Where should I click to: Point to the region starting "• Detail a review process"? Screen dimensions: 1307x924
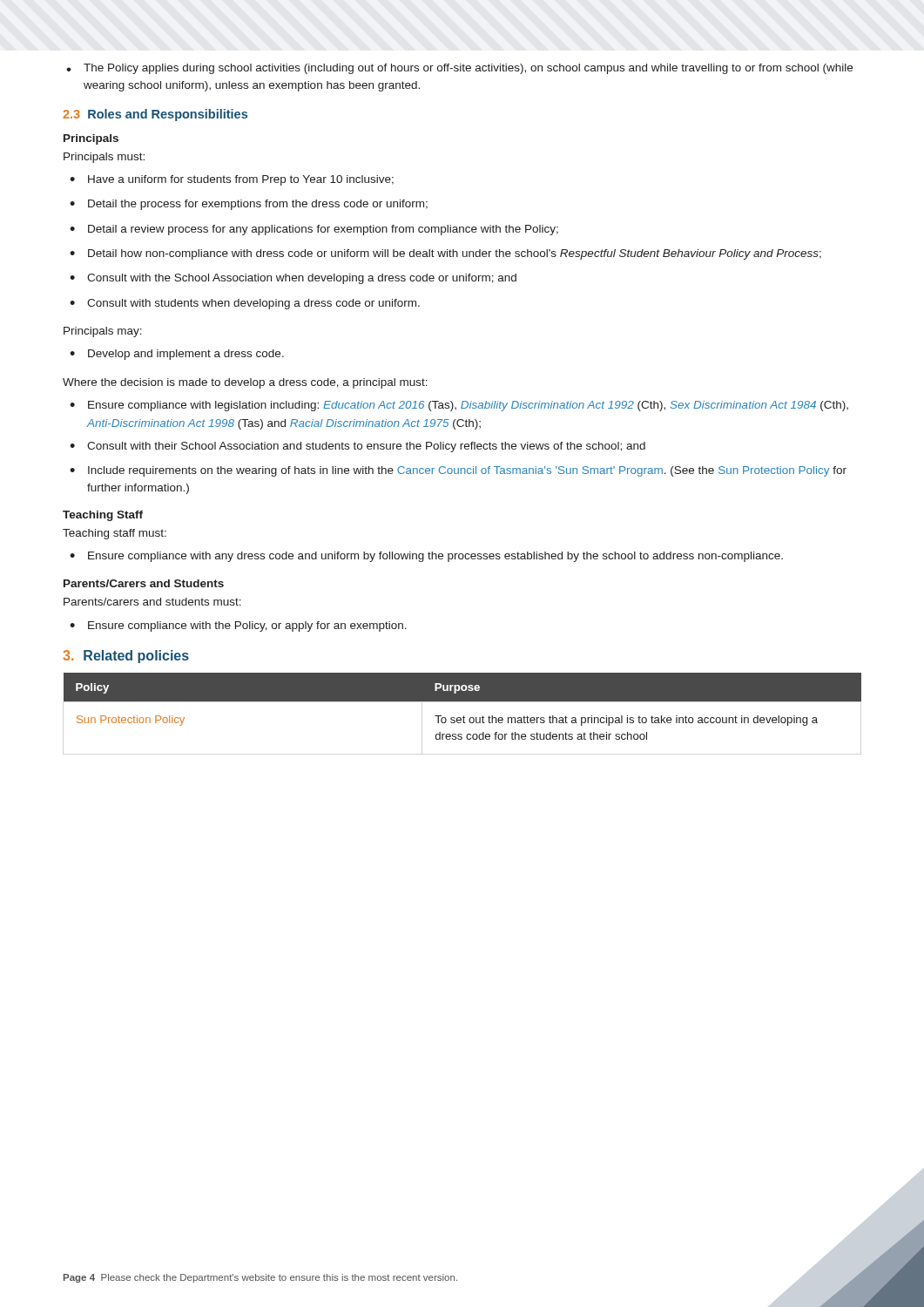465,230
